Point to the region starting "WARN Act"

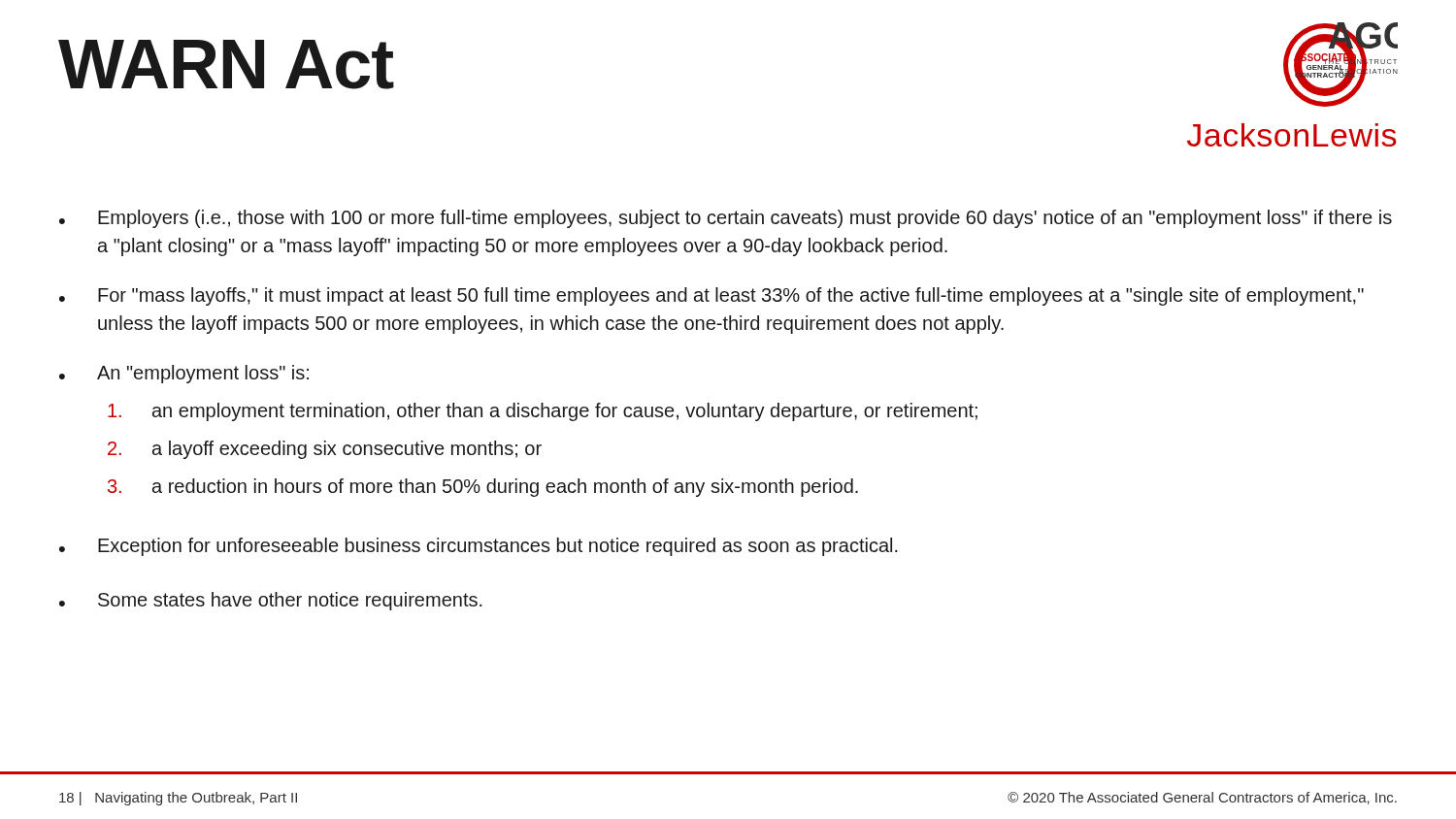tap(226, 64)
